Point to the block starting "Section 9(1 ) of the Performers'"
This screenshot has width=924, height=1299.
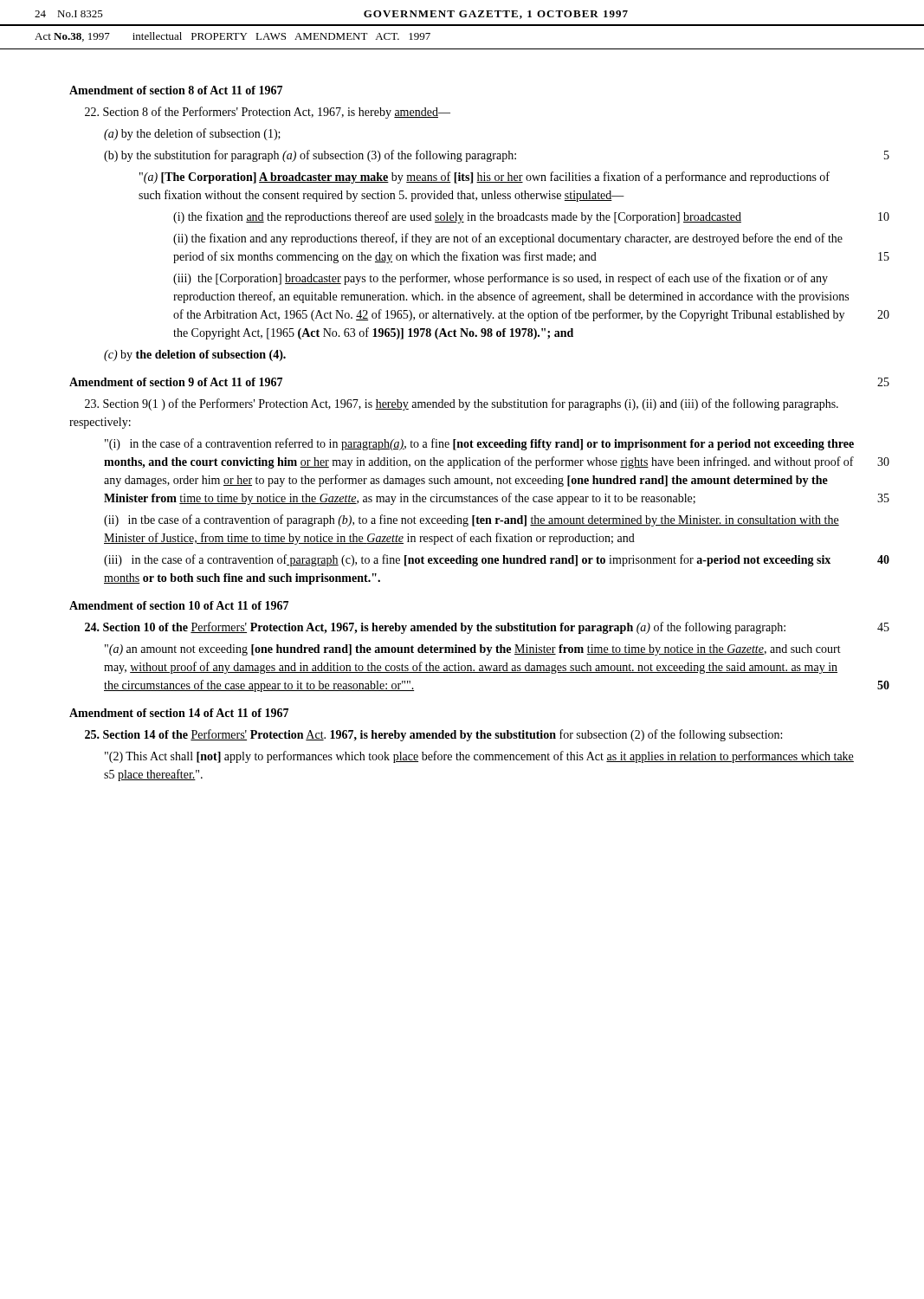[x=462, y=491]
